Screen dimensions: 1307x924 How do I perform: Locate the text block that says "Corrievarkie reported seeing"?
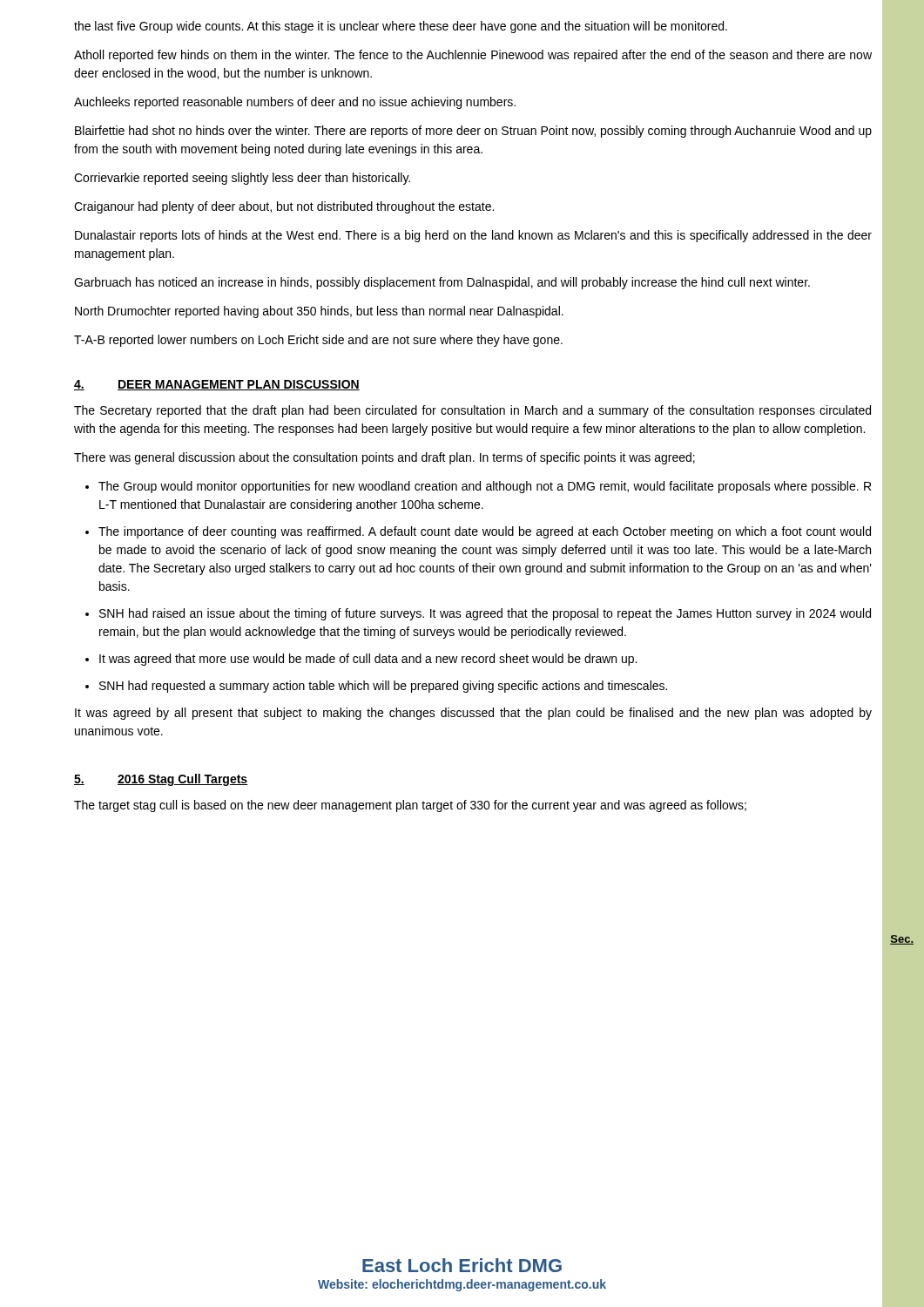[243, 178]
